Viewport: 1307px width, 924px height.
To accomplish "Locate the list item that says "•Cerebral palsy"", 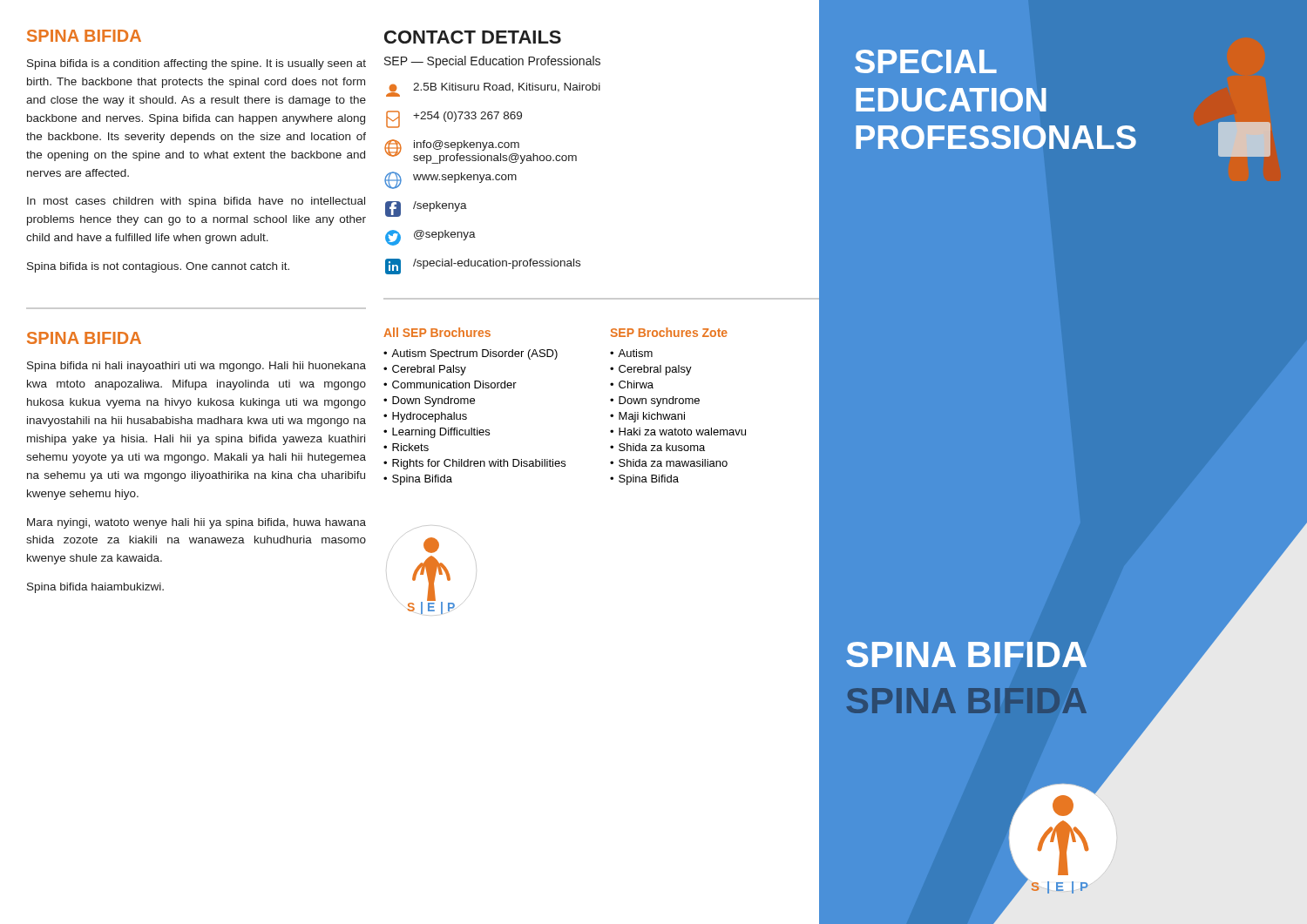I will pyautogui.click(x=651, y=369).
